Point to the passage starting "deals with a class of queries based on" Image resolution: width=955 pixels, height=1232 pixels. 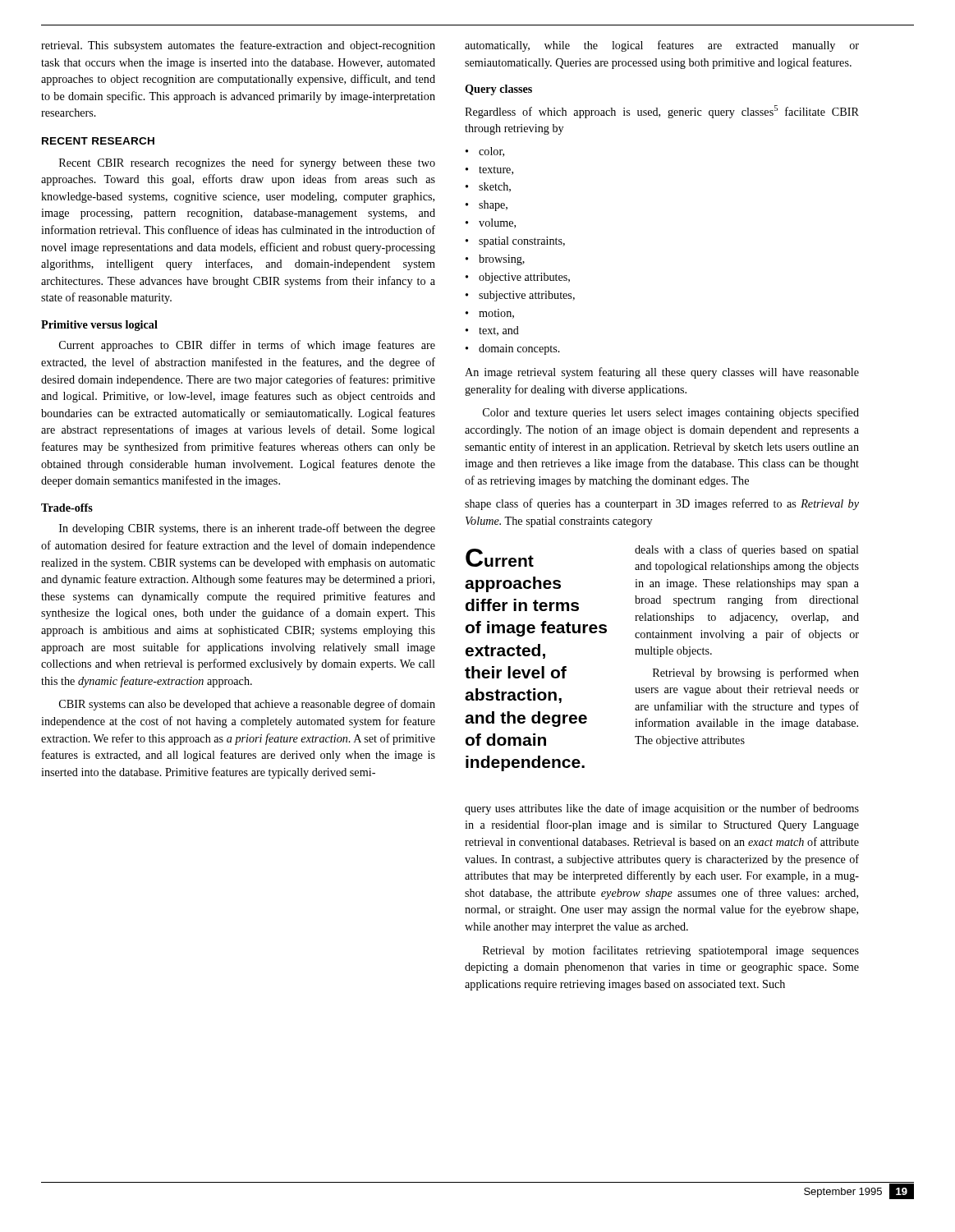[747, 645]
